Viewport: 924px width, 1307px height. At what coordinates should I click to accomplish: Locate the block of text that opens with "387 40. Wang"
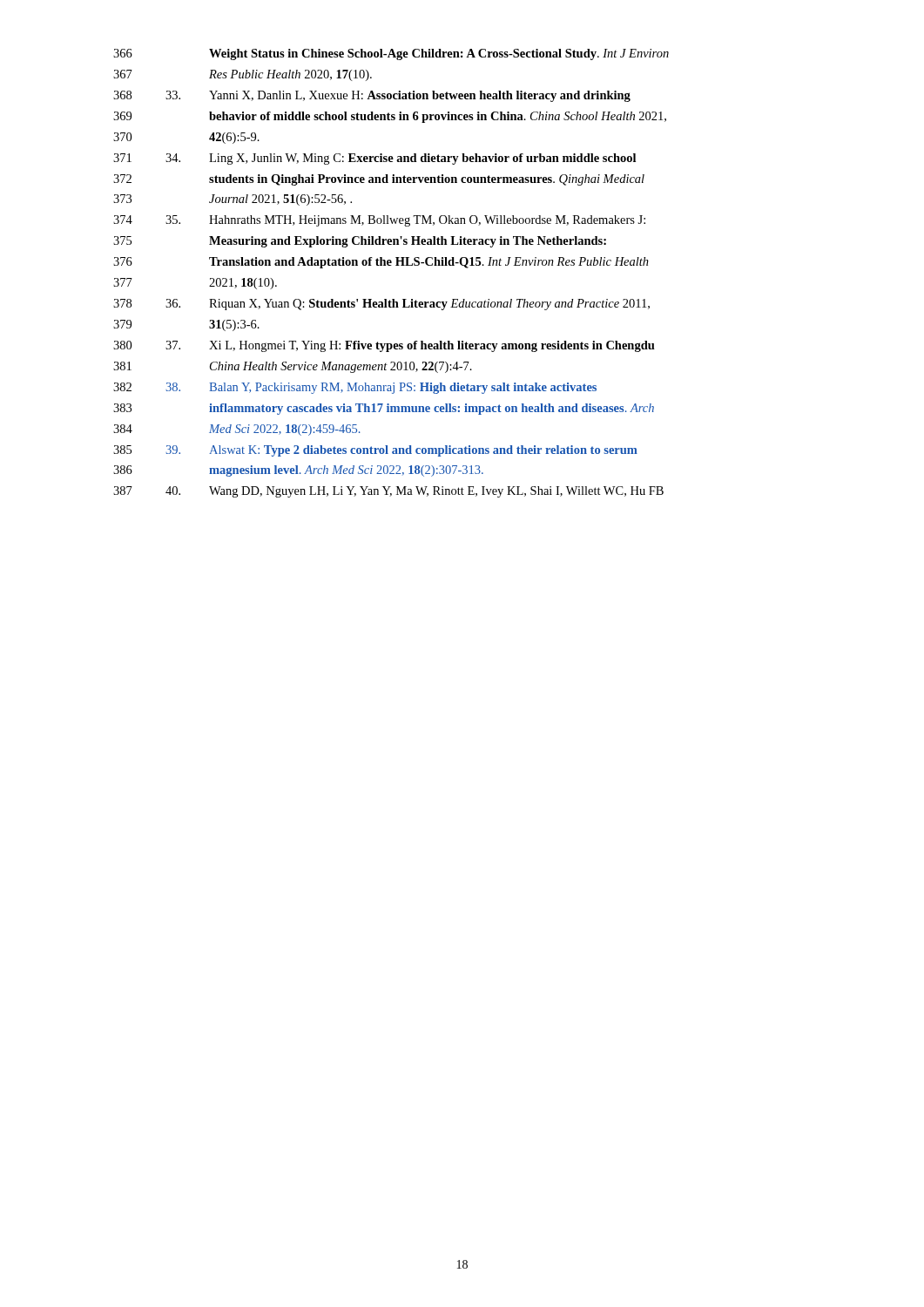[475, 492]
